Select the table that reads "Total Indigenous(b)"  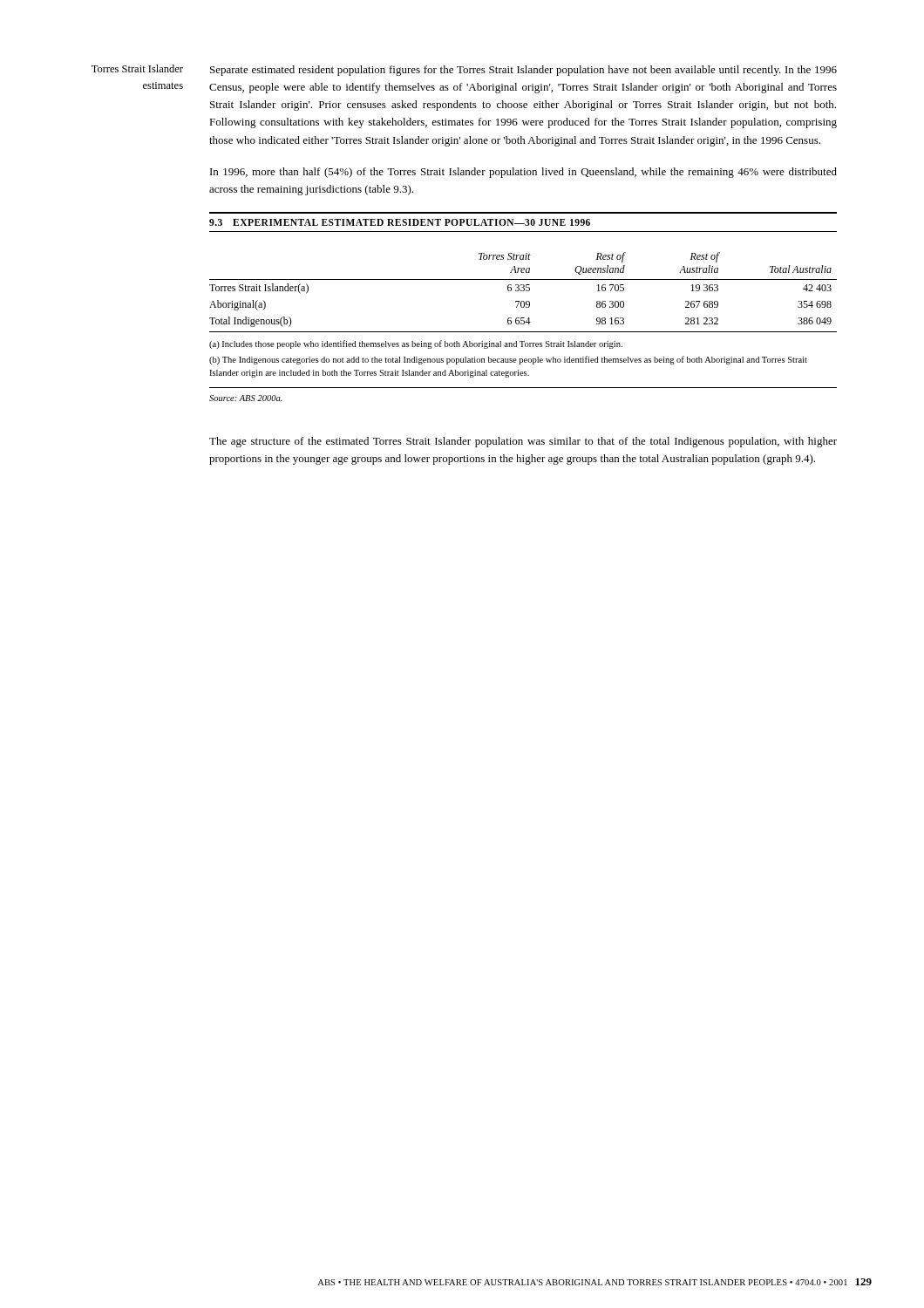523,326
